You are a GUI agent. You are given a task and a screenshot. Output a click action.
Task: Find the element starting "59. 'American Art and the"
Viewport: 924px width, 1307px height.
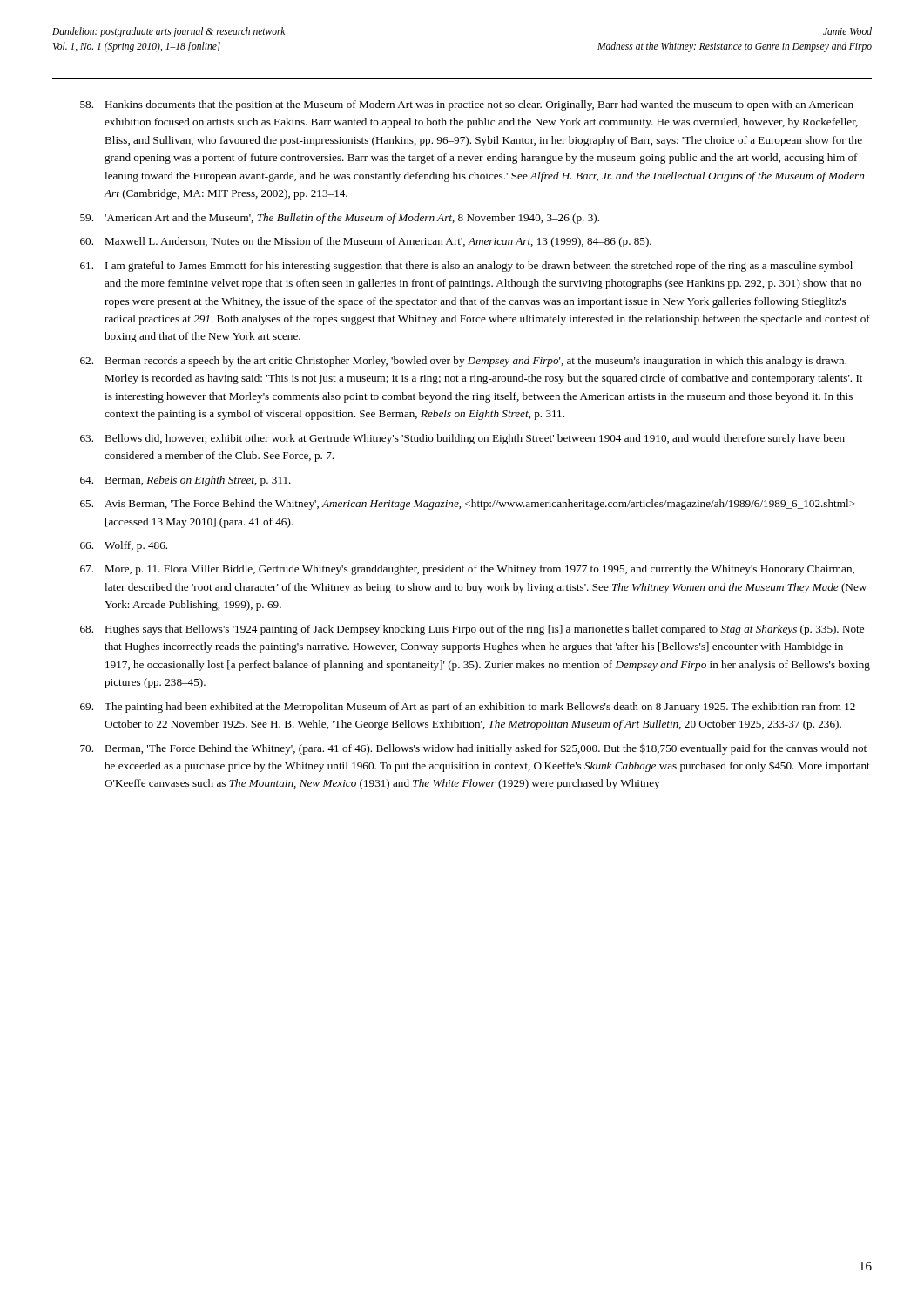(462, 218)
